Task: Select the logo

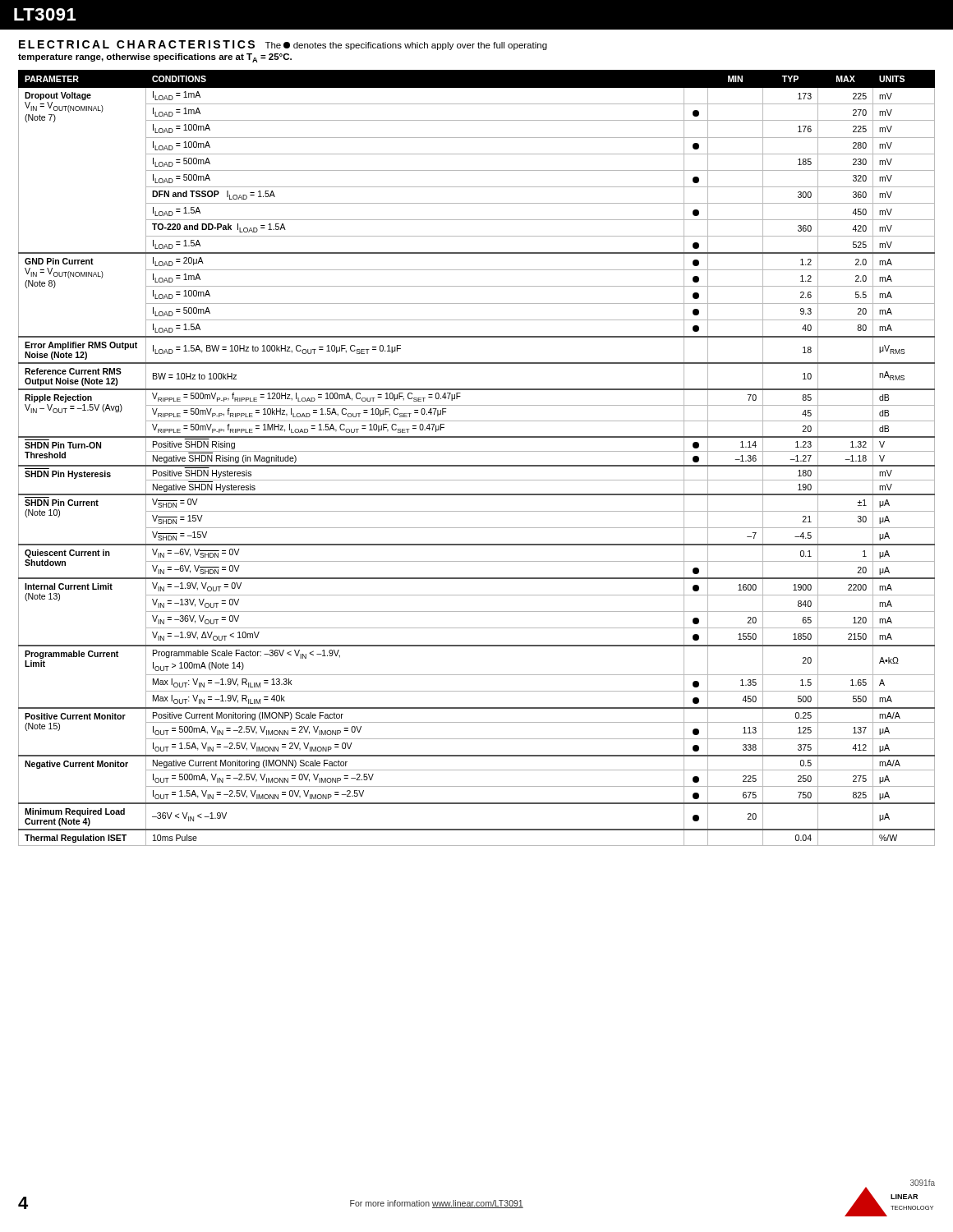Action: [x=890, y=1203]
